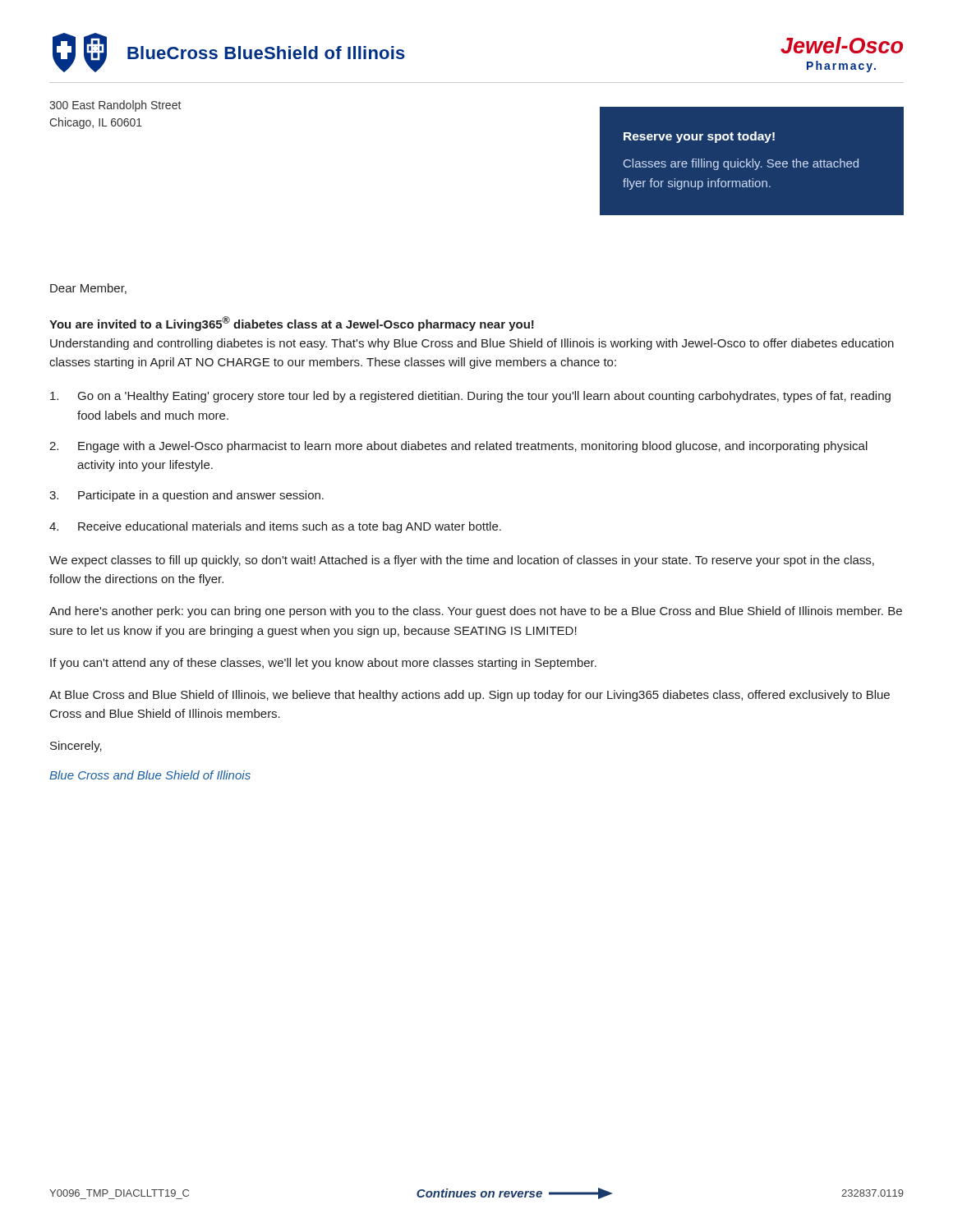This screenshot has height=1232, width=953.
Task: Click the passage that begins "We expect classes to fill up"
Action: pos(462,569)
